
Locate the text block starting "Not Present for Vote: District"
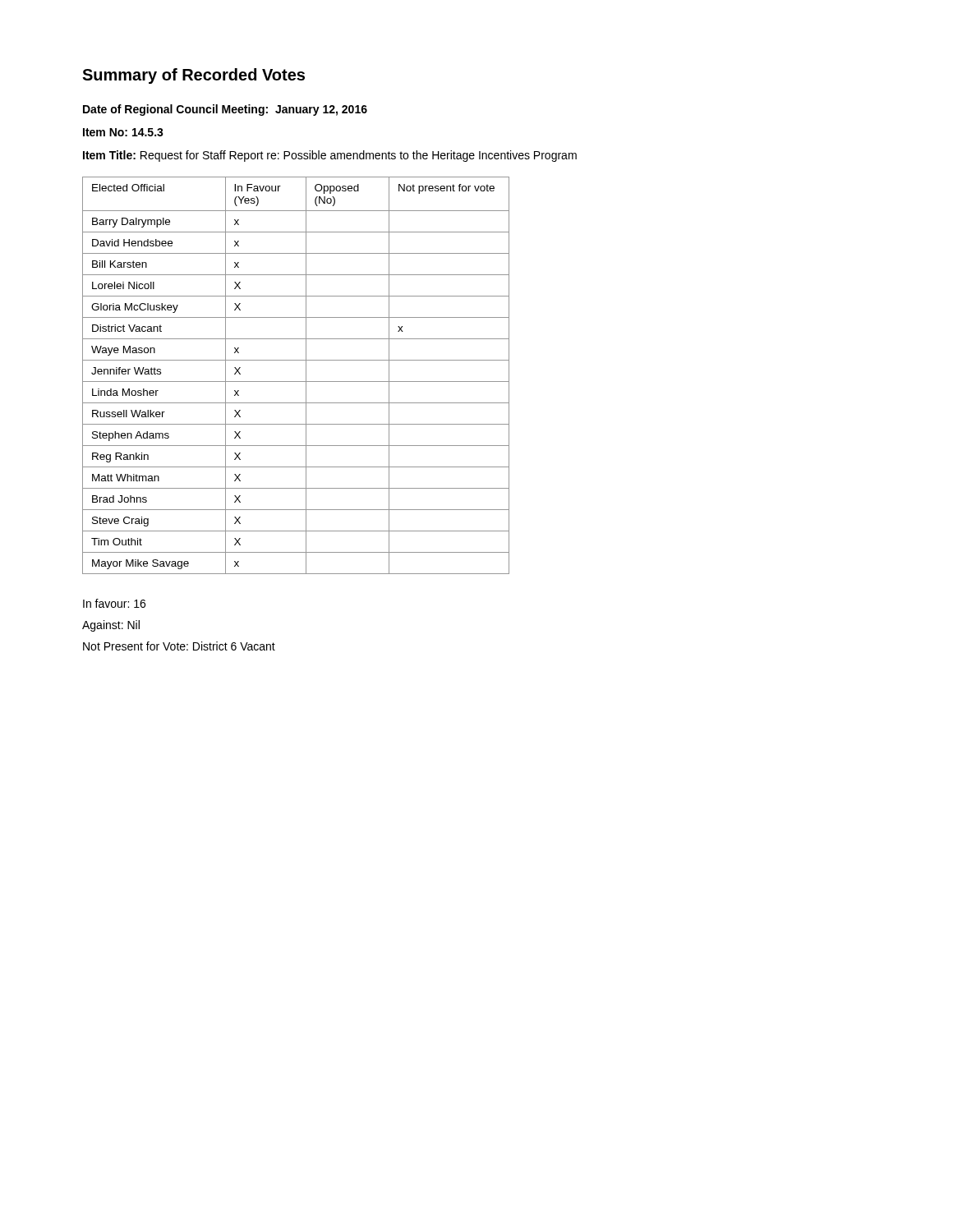pos(179,646)
